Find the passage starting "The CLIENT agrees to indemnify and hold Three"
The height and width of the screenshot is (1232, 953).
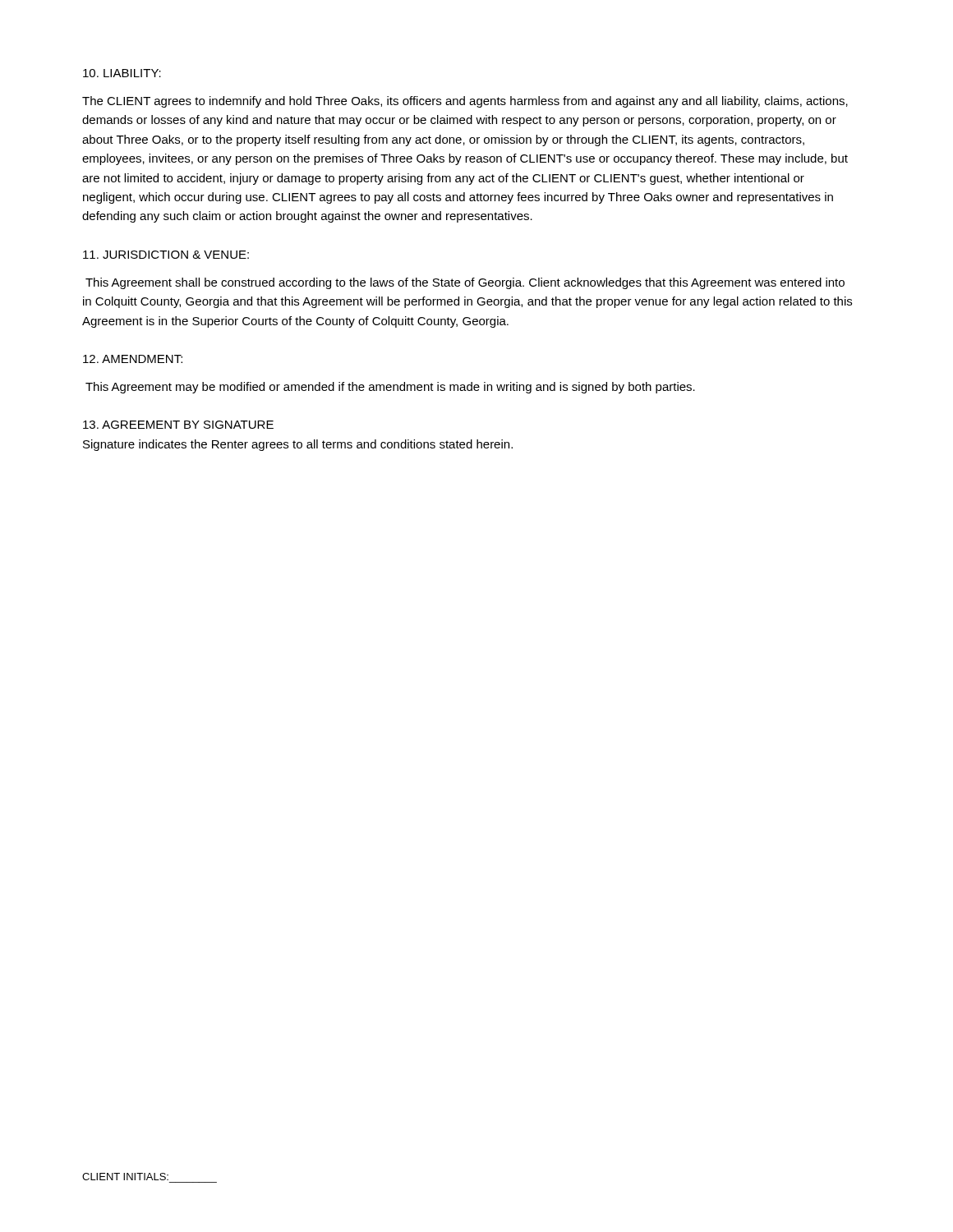pos(465,158)
